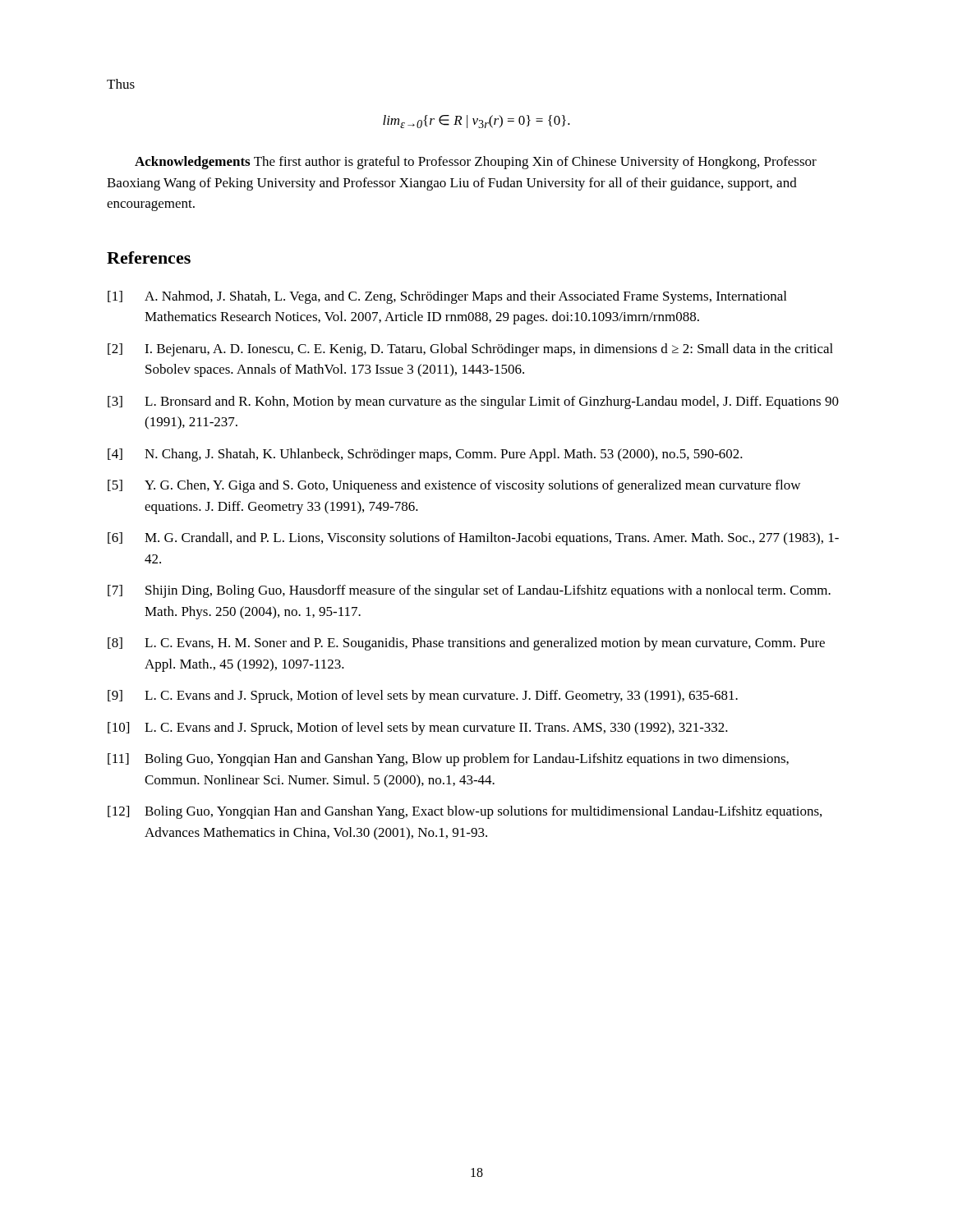Locate the list item that says "[6] M. G. Crandall,"
953x1232 pixels.
tap(476, 548)
